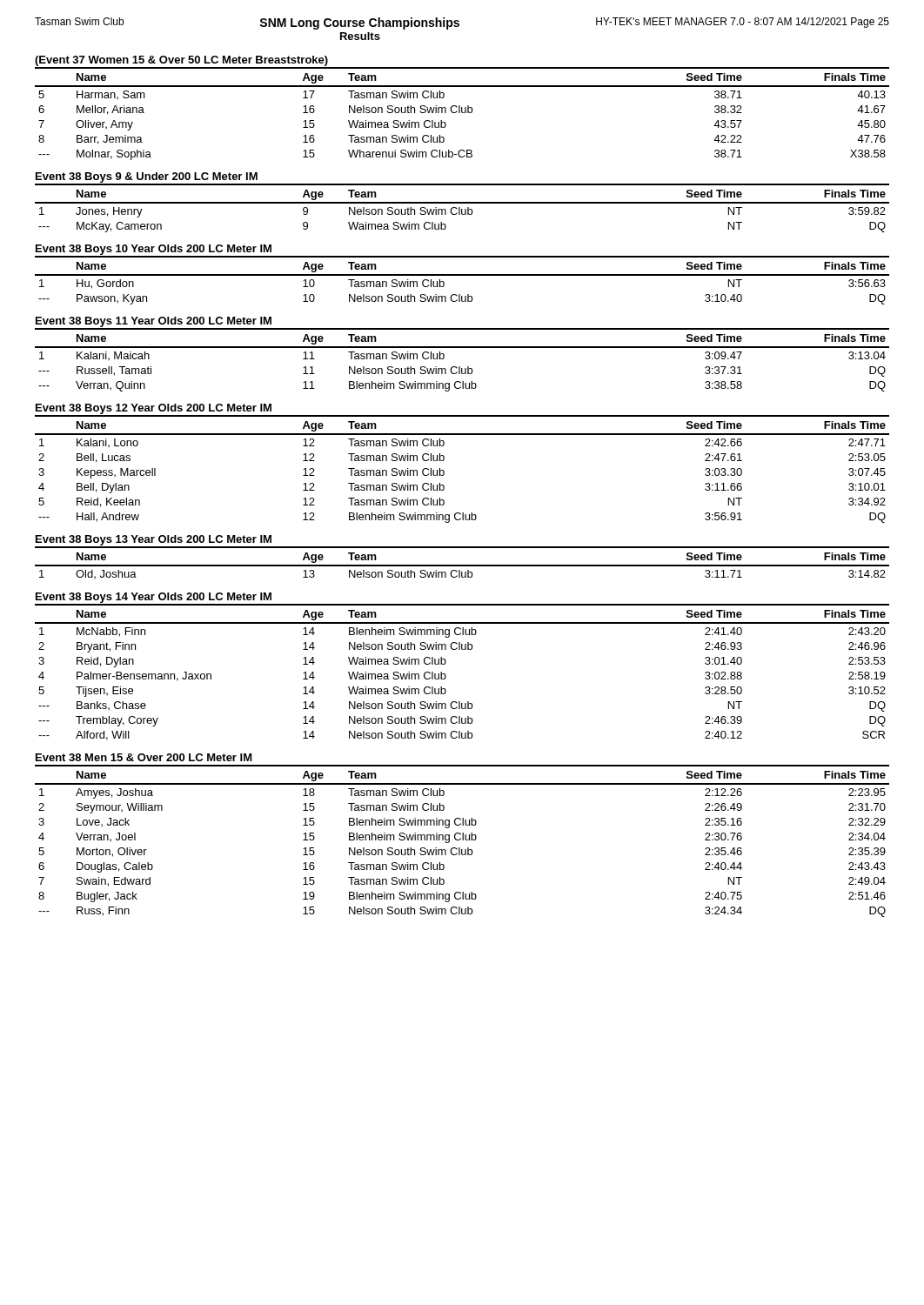The image size is (924, 1305).
Task: Click on the section header with the text "Event 38 Boys 12 Year Olds"
Action: [154, 408]
